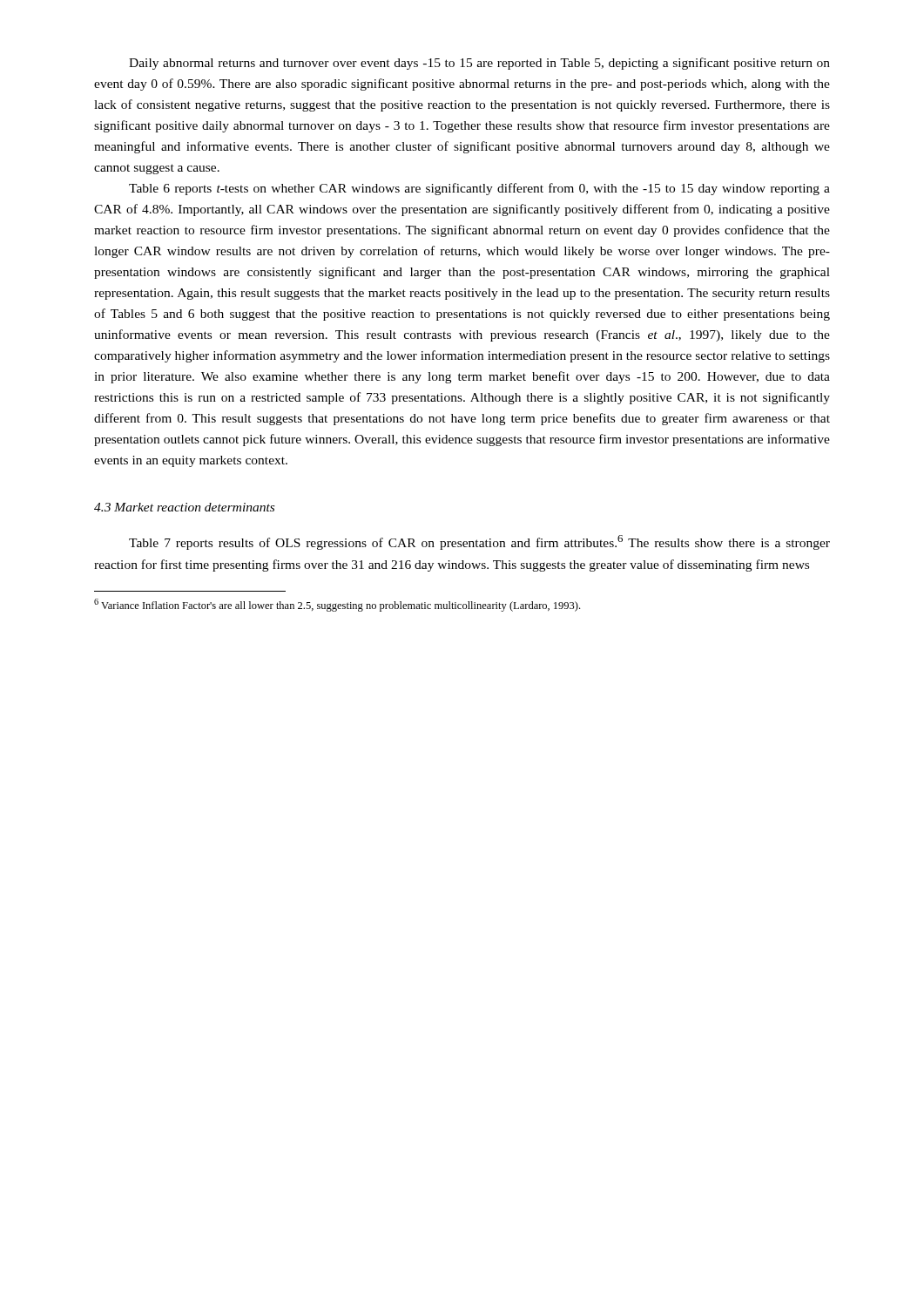Screen dimensions: 1307x924
Task: Locate the text block starting "Daily abnormal returns and"
Action: (x=462, y=115)
